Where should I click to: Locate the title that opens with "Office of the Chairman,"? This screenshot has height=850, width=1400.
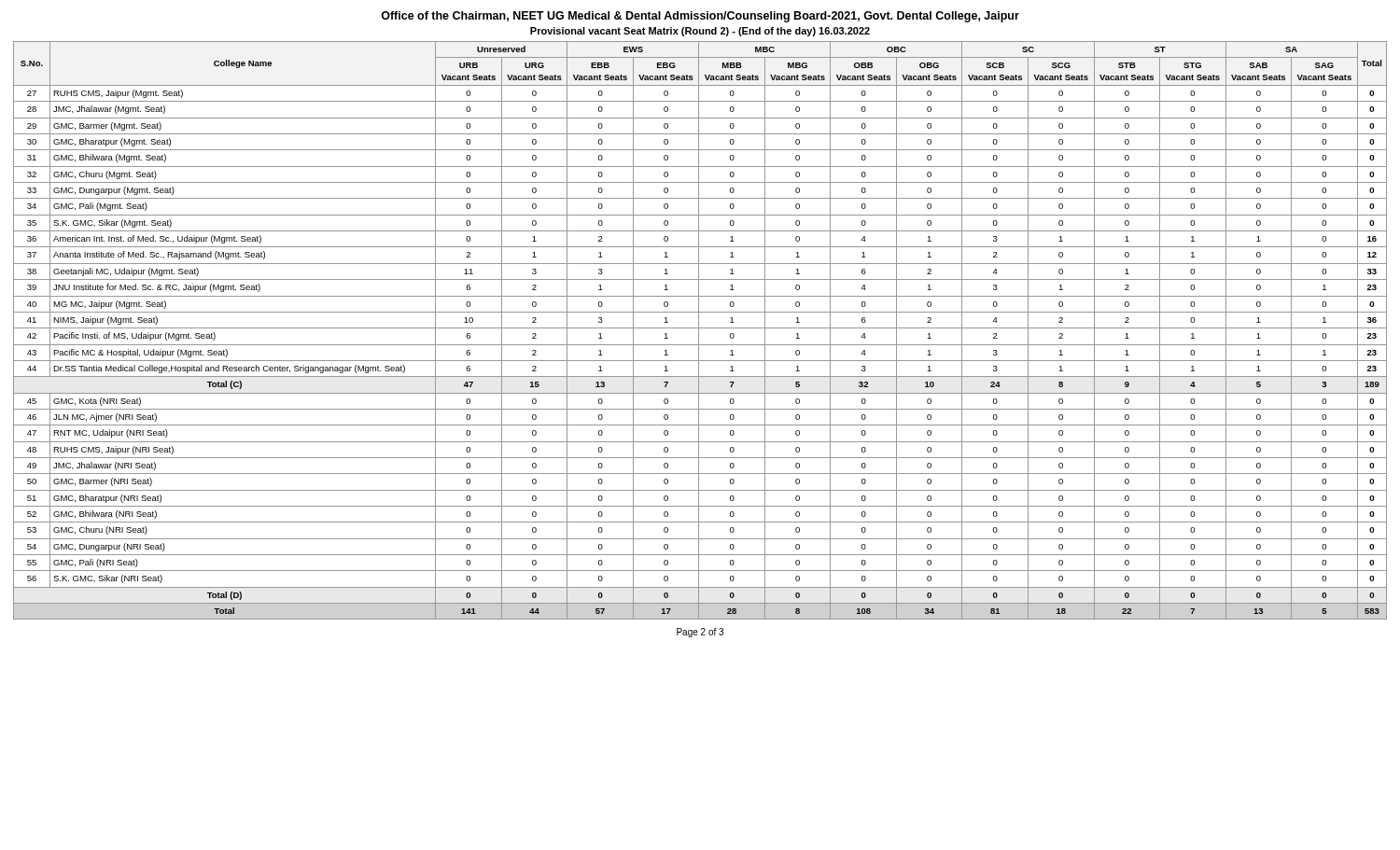tap(700, 16)
